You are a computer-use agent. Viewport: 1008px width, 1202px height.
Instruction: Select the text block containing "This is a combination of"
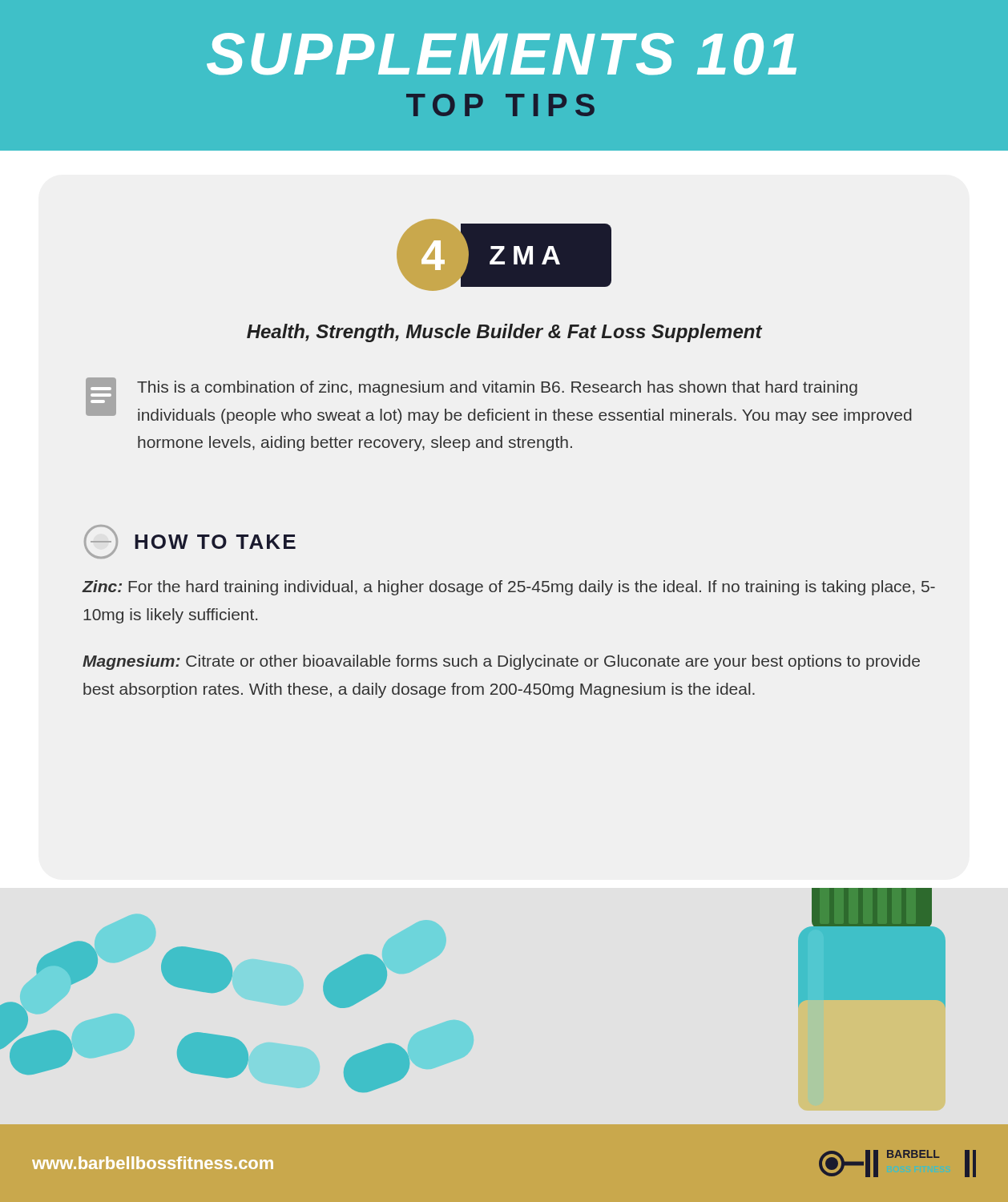[511, 415]
